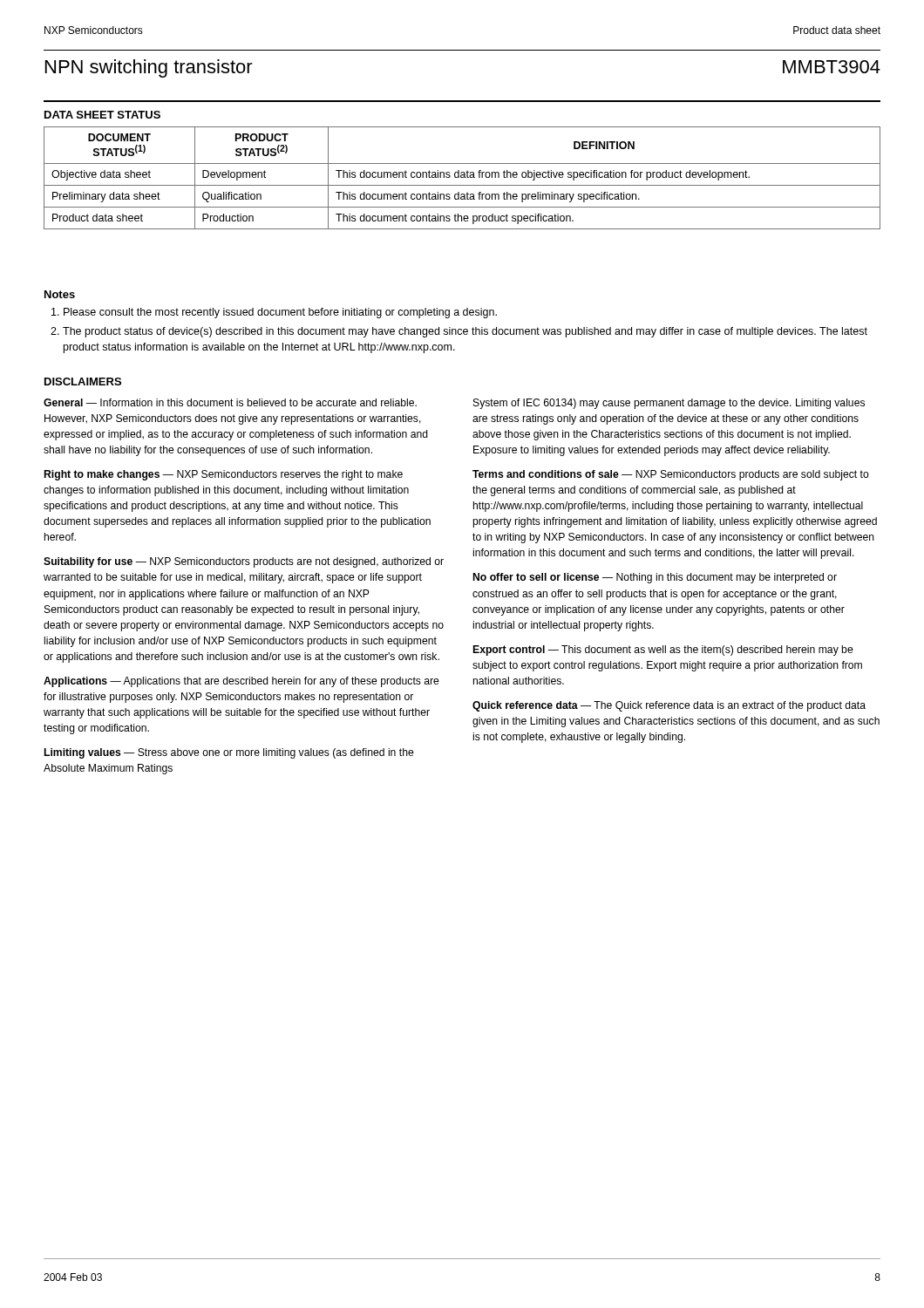Point to the block beginning "Quick reference data"
924x1308 pixels.
(x=676, y=721)
